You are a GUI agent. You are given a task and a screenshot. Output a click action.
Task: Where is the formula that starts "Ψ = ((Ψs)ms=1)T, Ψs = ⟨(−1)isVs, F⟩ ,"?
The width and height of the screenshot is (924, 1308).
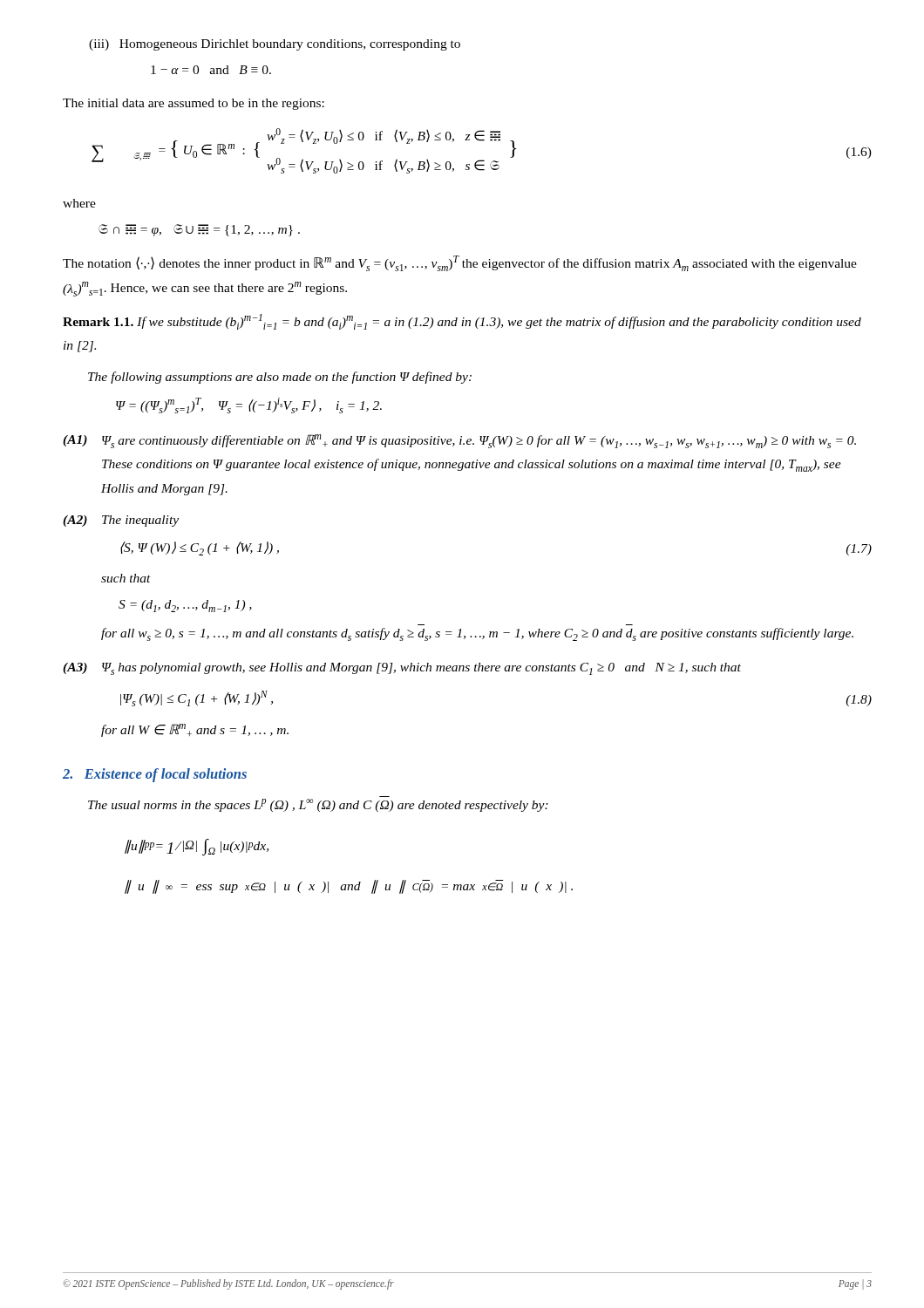tap(249, 406)
